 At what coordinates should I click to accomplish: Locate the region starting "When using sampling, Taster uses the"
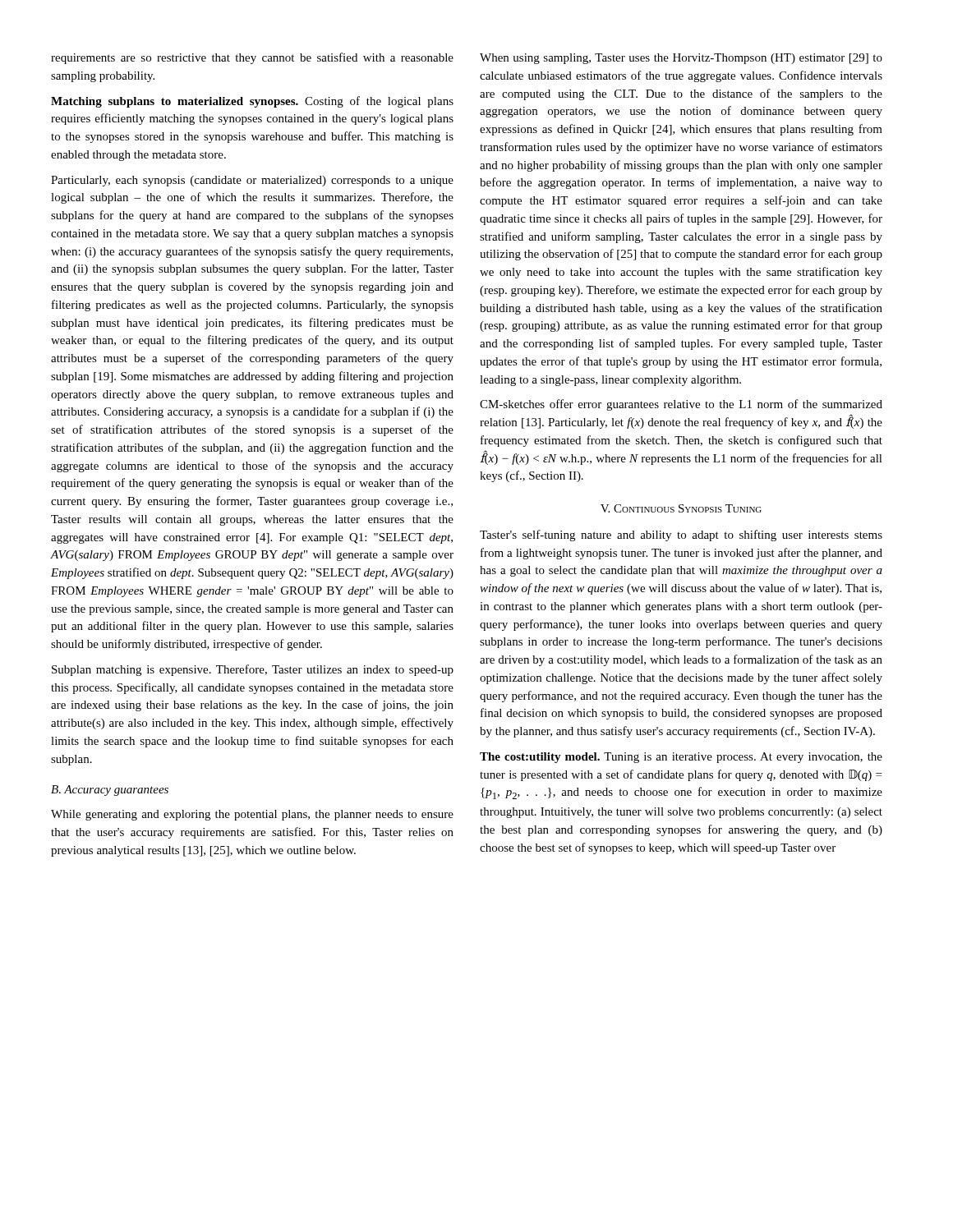pos(681,219)
